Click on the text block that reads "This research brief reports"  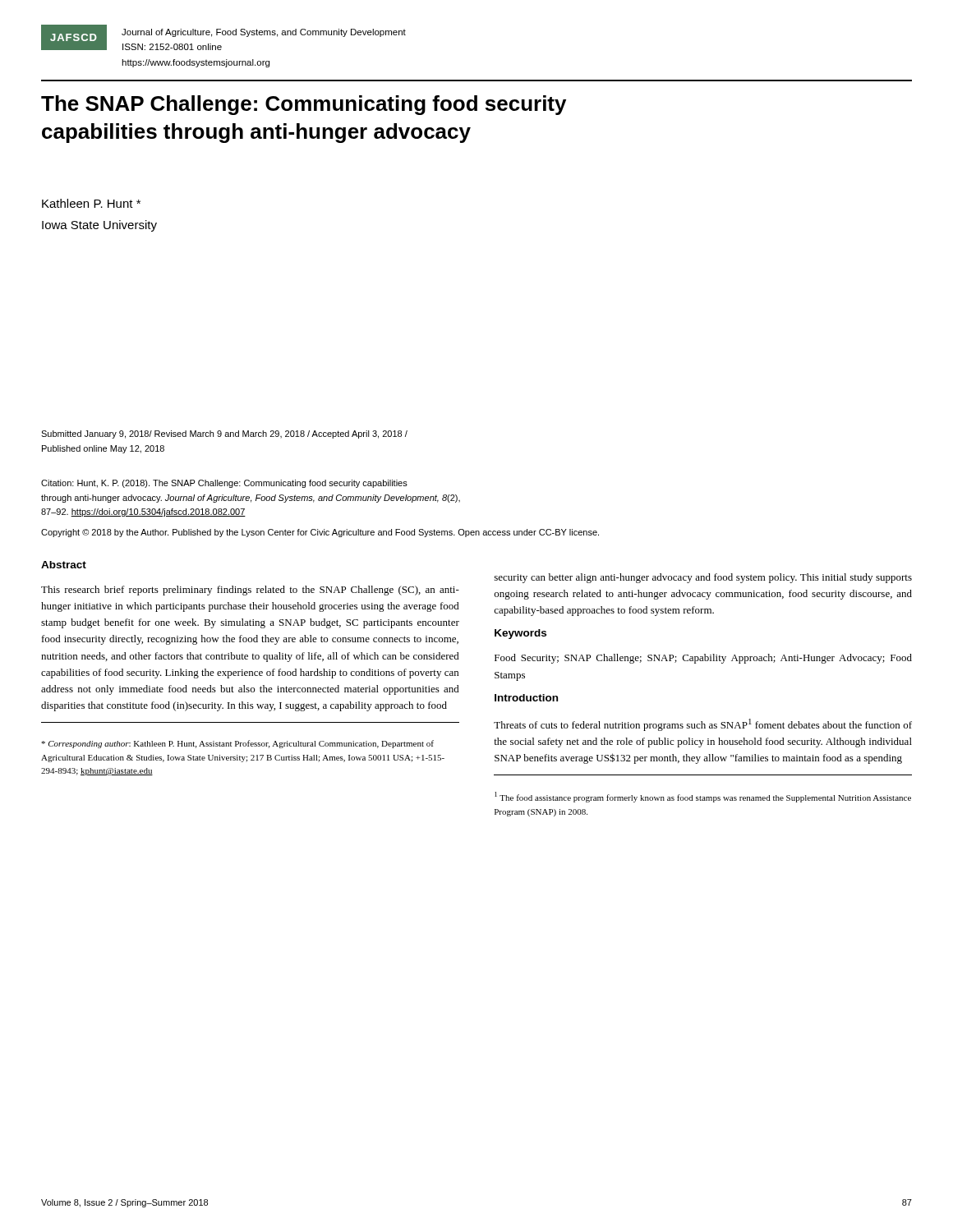250,648
